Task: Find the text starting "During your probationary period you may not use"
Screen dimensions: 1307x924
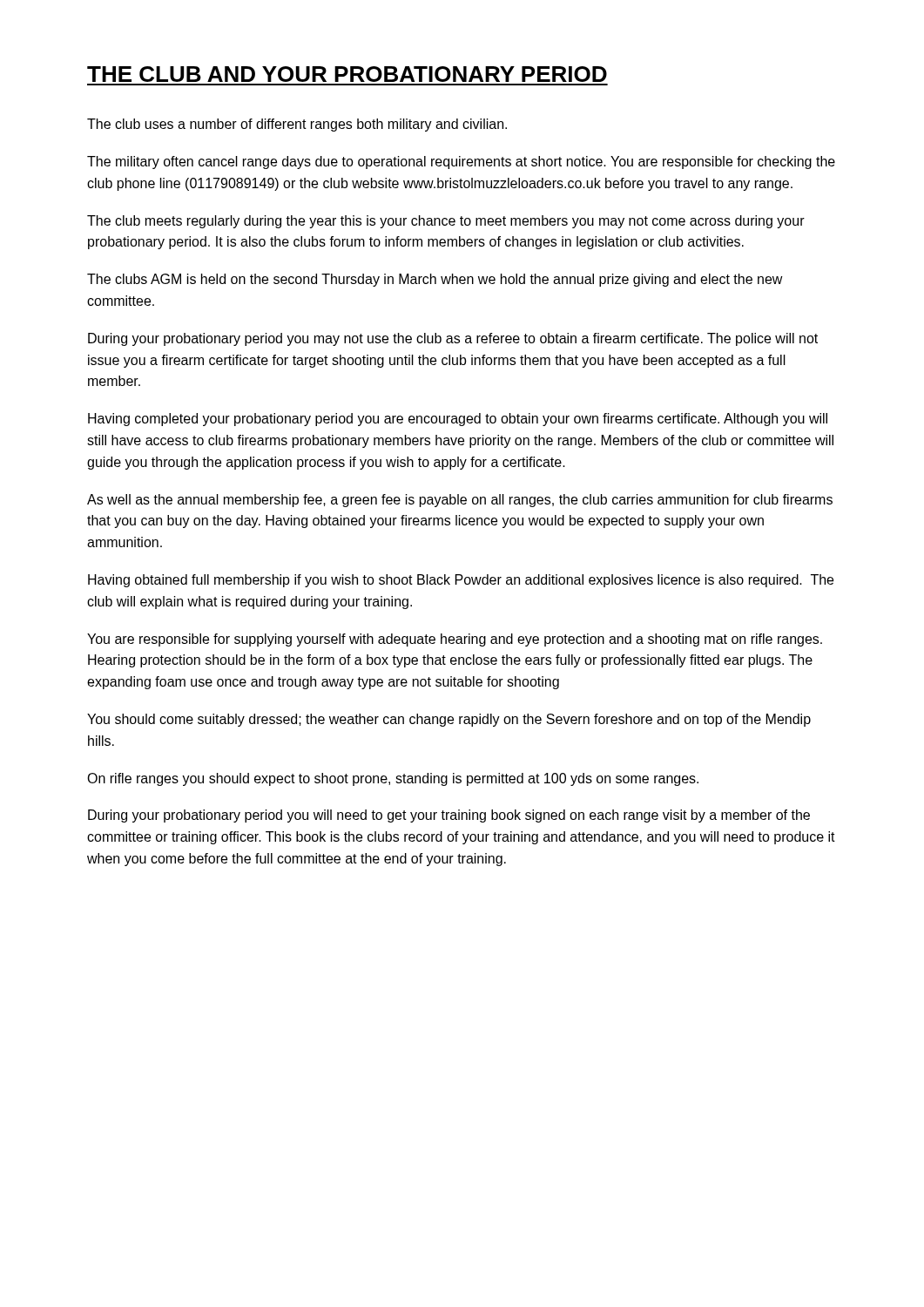Action: pyautogui.click(x=453, y=360)
